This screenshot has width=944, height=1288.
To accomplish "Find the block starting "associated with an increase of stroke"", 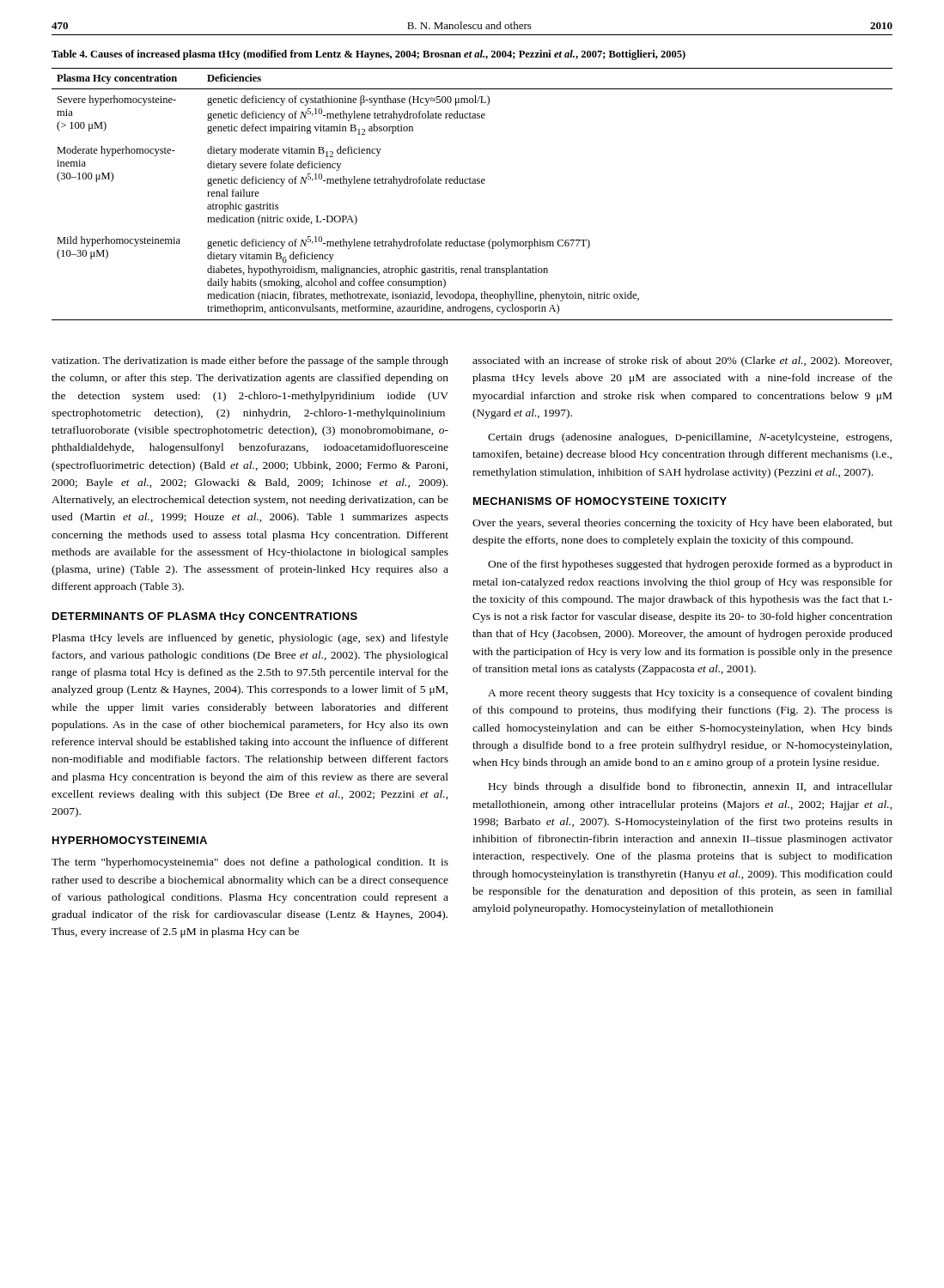I will tap(682, 361).
